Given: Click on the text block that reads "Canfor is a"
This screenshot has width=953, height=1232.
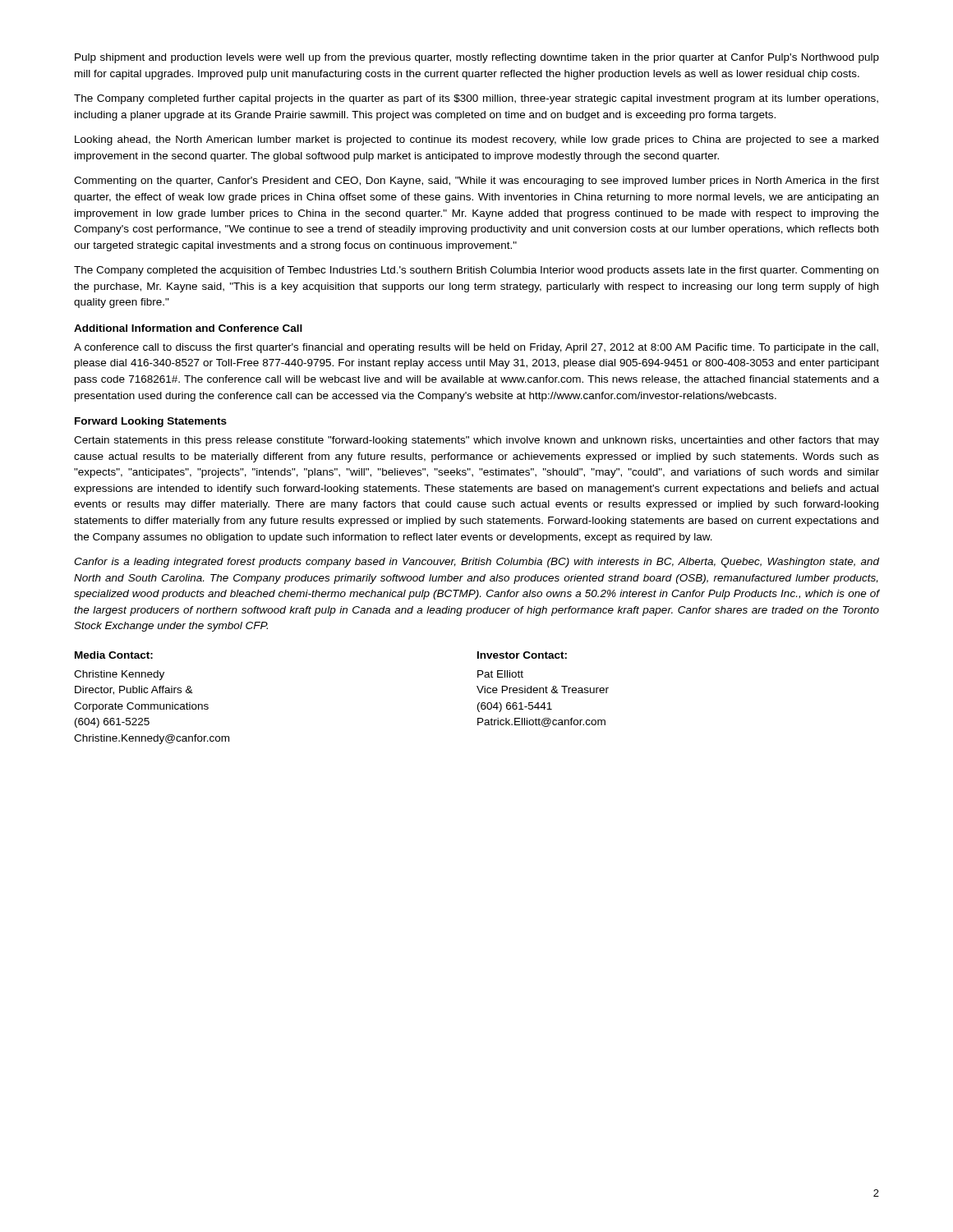Looking at the screenshot, I should (476, 594).
